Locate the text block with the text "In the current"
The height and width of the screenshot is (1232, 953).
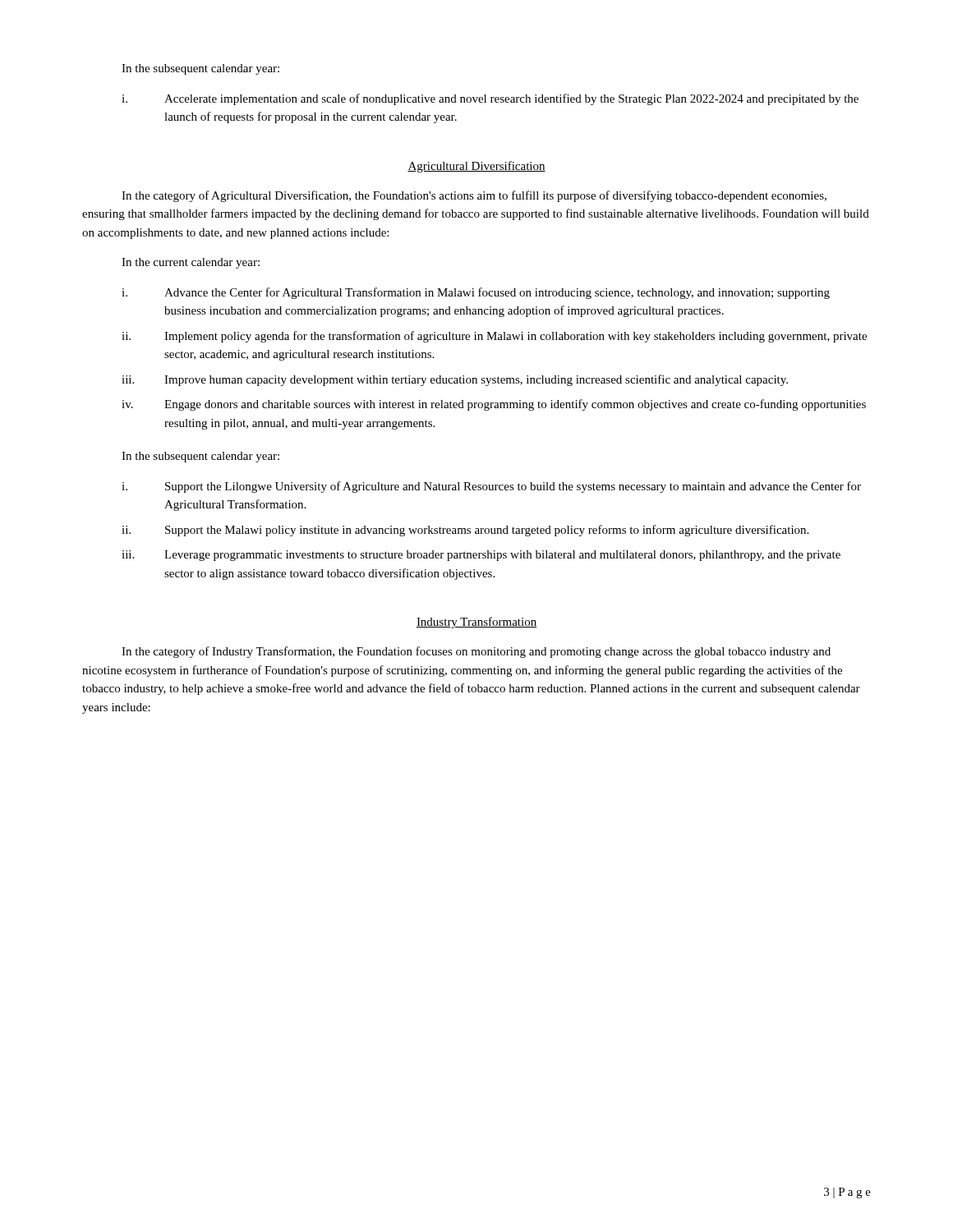click(x=191, y=262)
